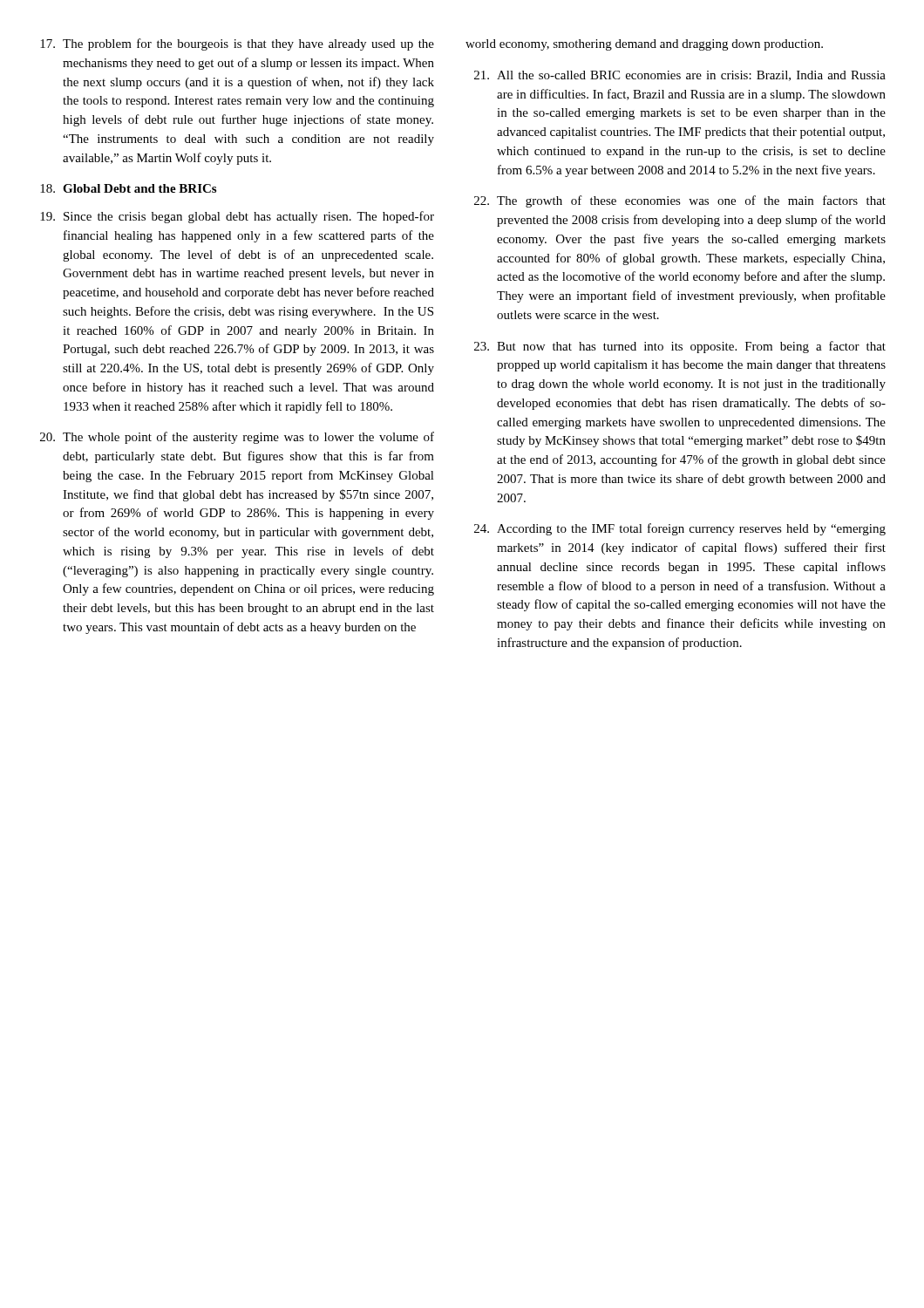924x1308 pixels.
Task: Where is the passage that starts "22. The growth of"?
Action: point(676,258)
